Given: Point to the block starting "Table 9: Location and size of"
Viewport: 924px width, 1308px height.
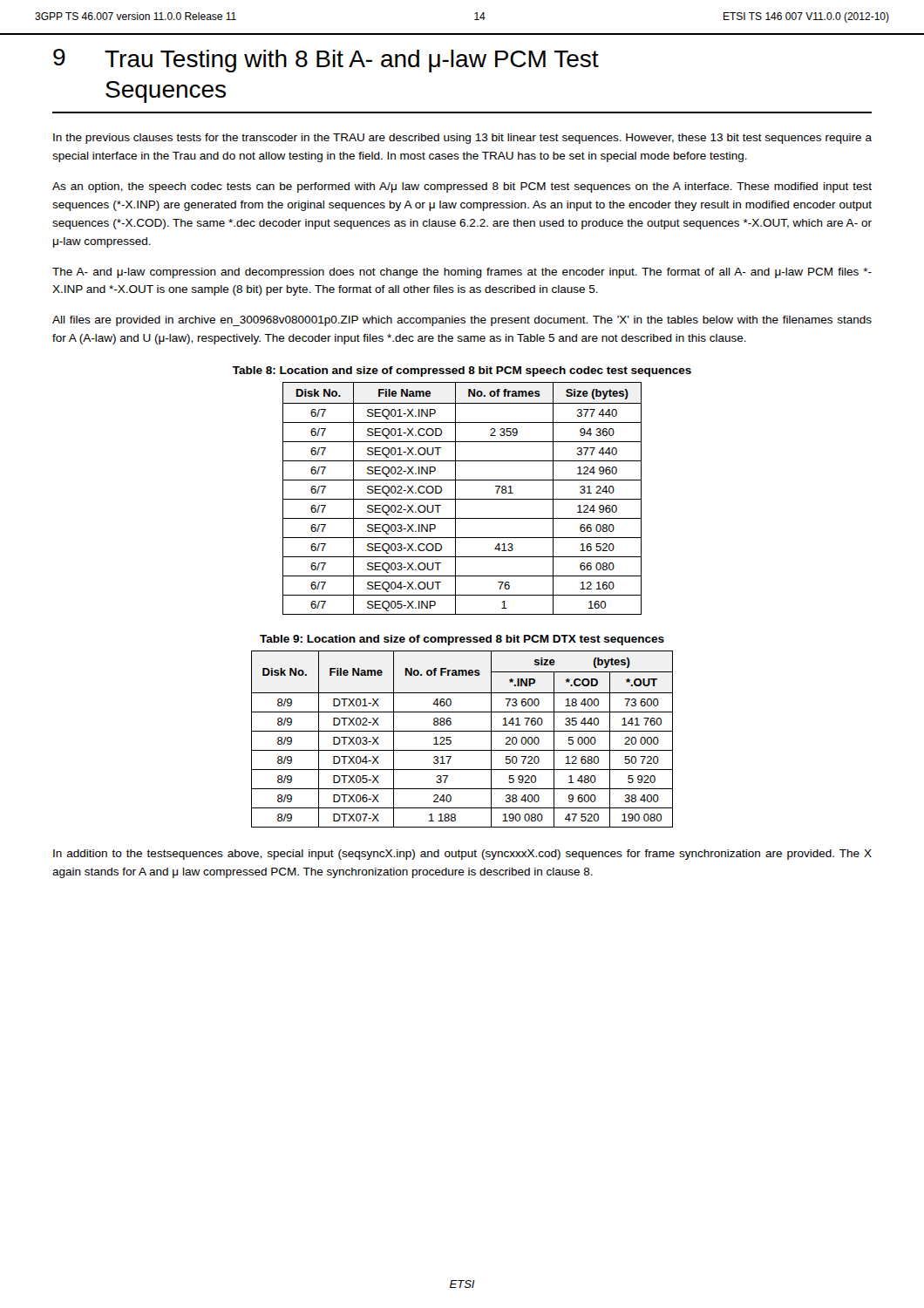Looking at the screenshot, I should point(462,639).
